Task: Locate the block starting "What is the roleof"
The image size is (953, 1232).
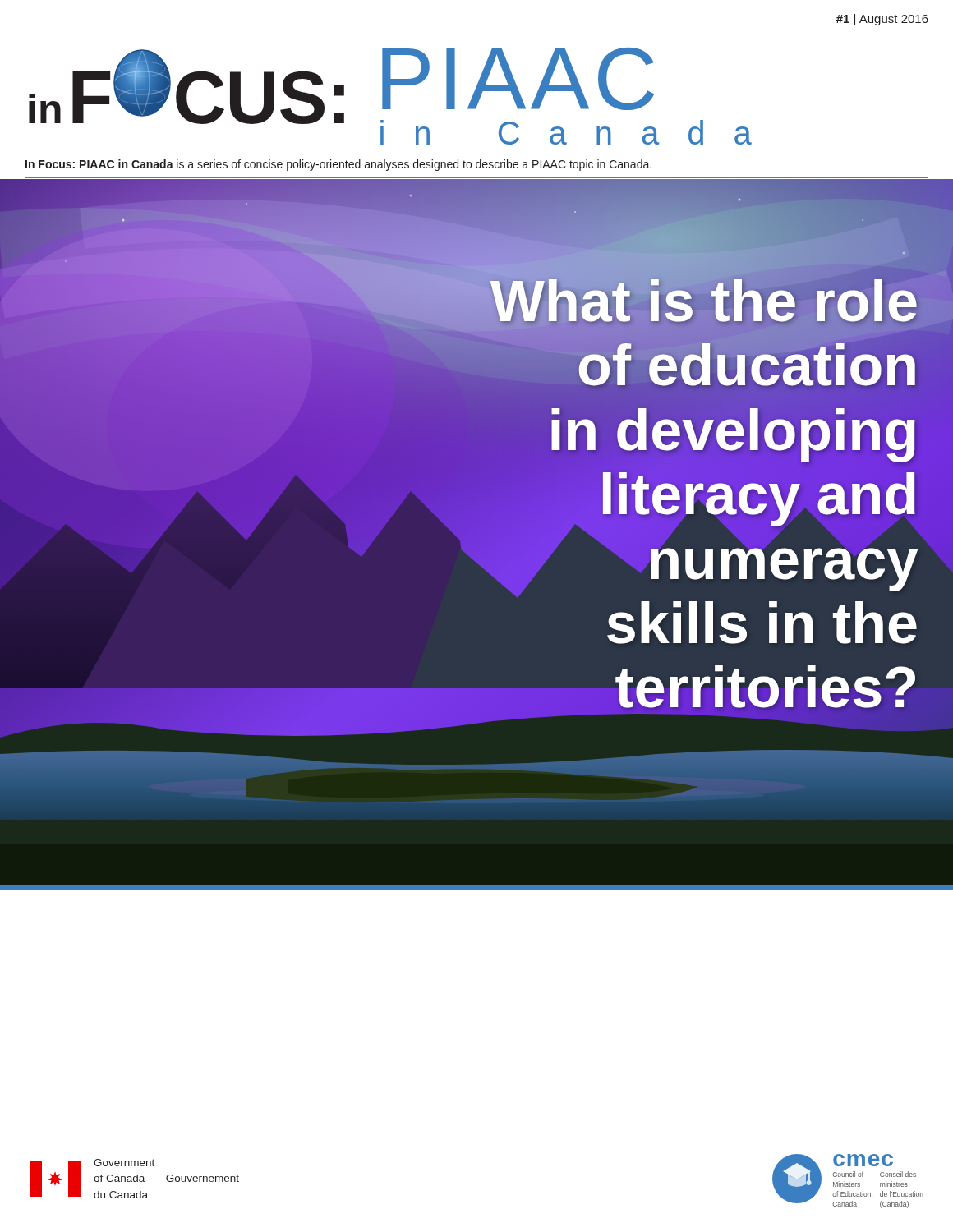Action: [x=704, y=495]
